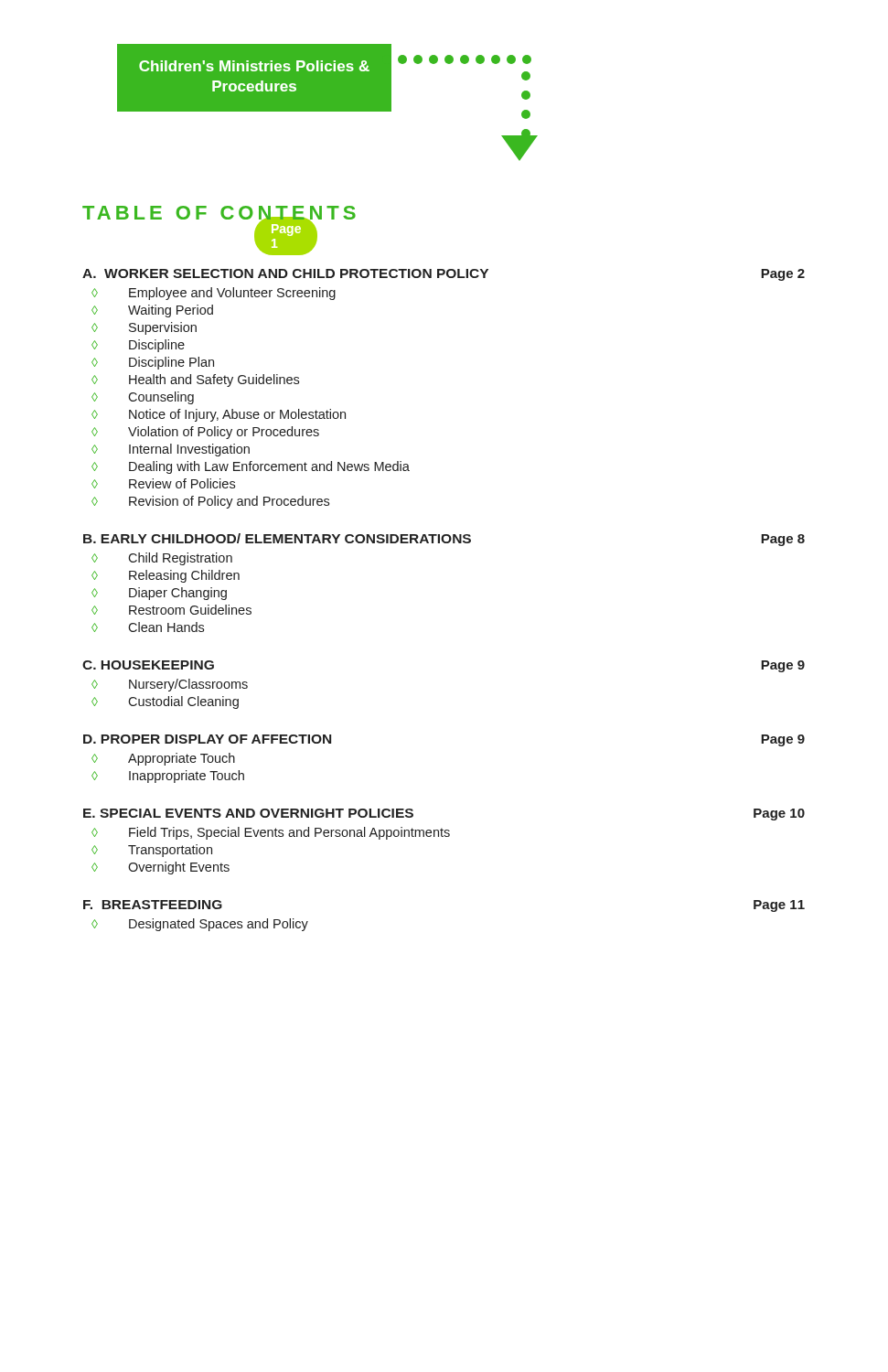Locate the list item containing "◊Discipline Plan"
This screenshot has height=1372, width=888.
[153, 362]
